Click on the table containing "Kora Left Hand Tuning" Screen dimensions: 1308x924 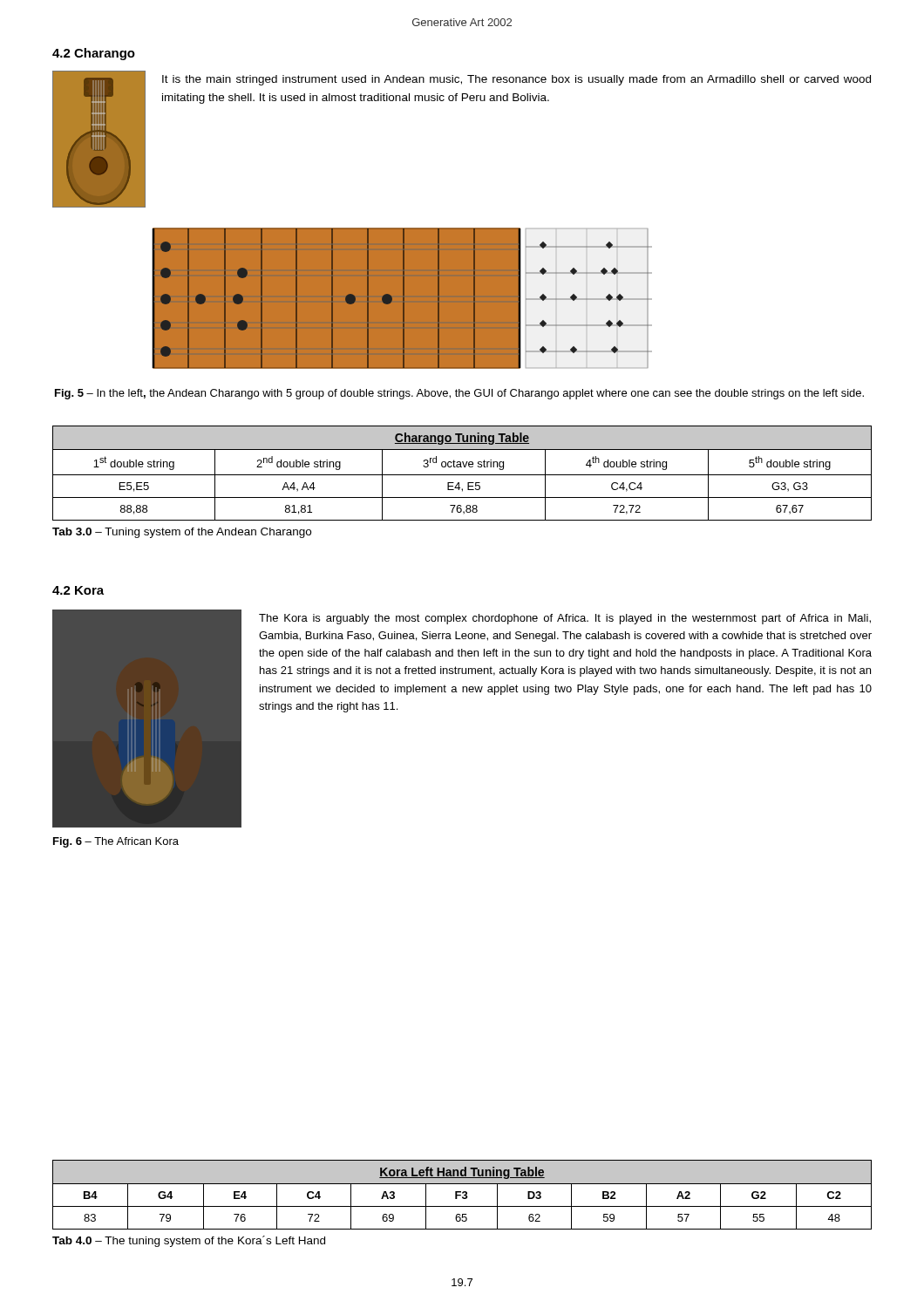click(462, 1203)
